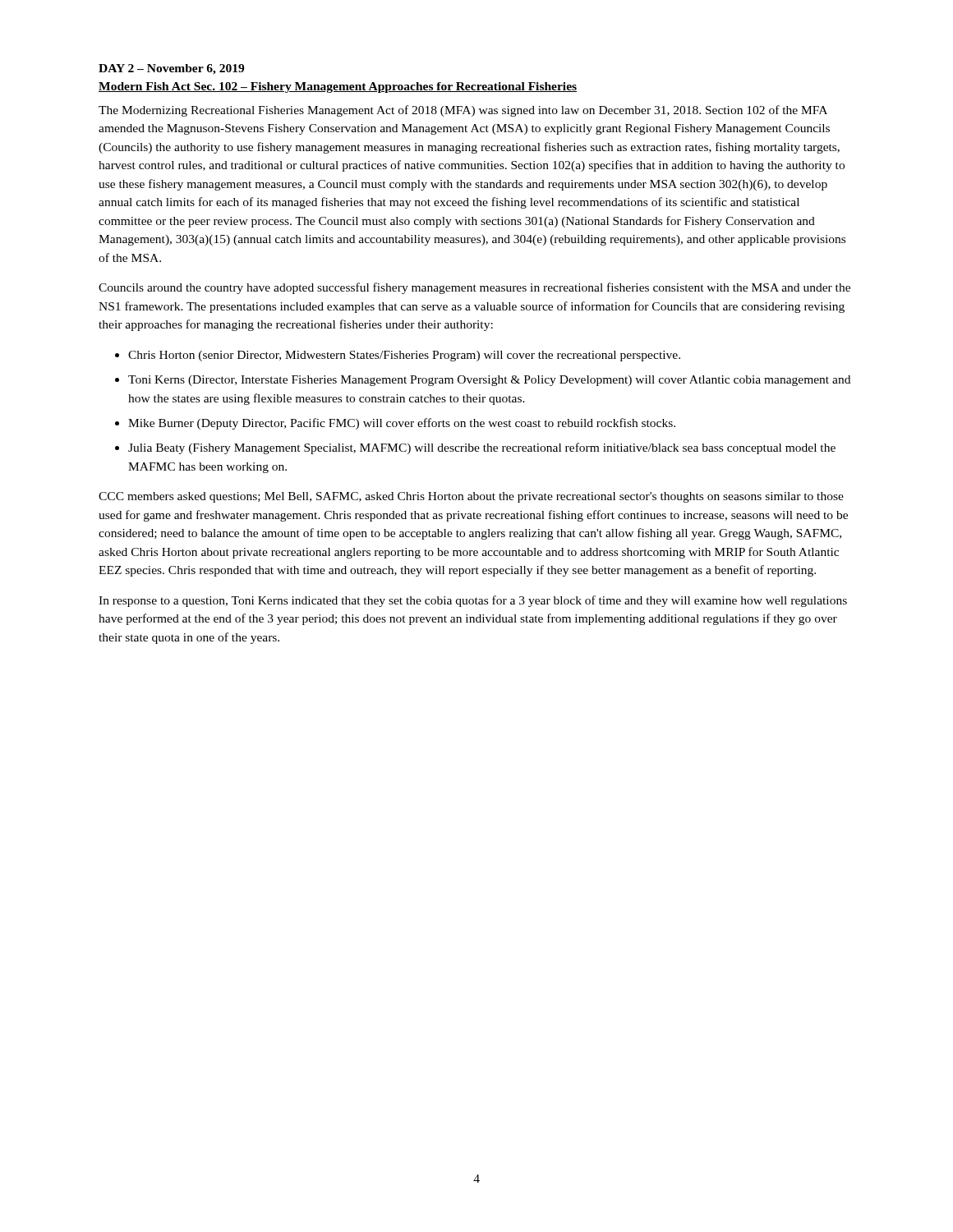Point to the block beginning "Julia Beaty (Fishery Management Specialist,"

(482, 457)
